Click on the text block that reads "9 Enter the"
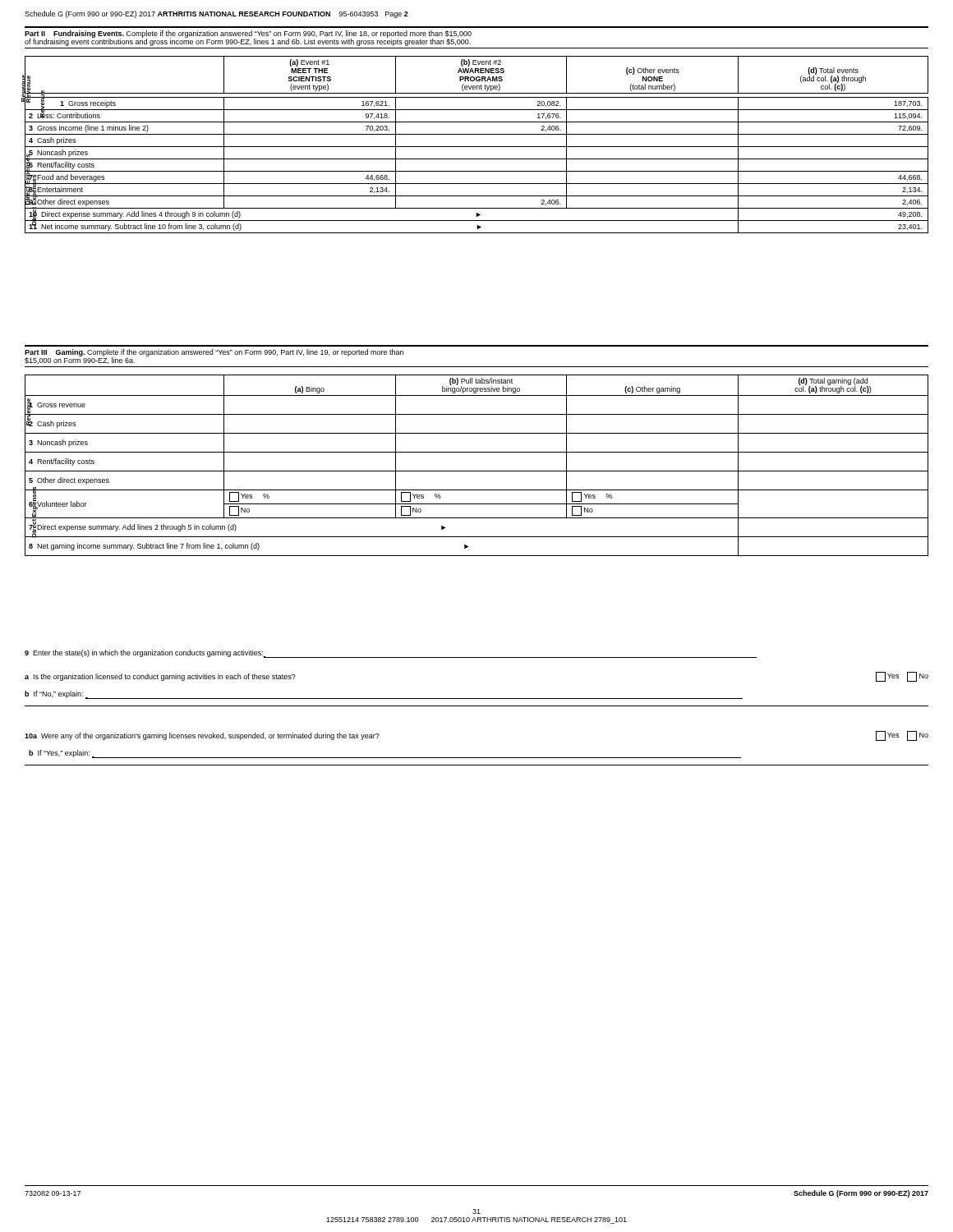This screenshot has height=1232, width=953. 391,653
